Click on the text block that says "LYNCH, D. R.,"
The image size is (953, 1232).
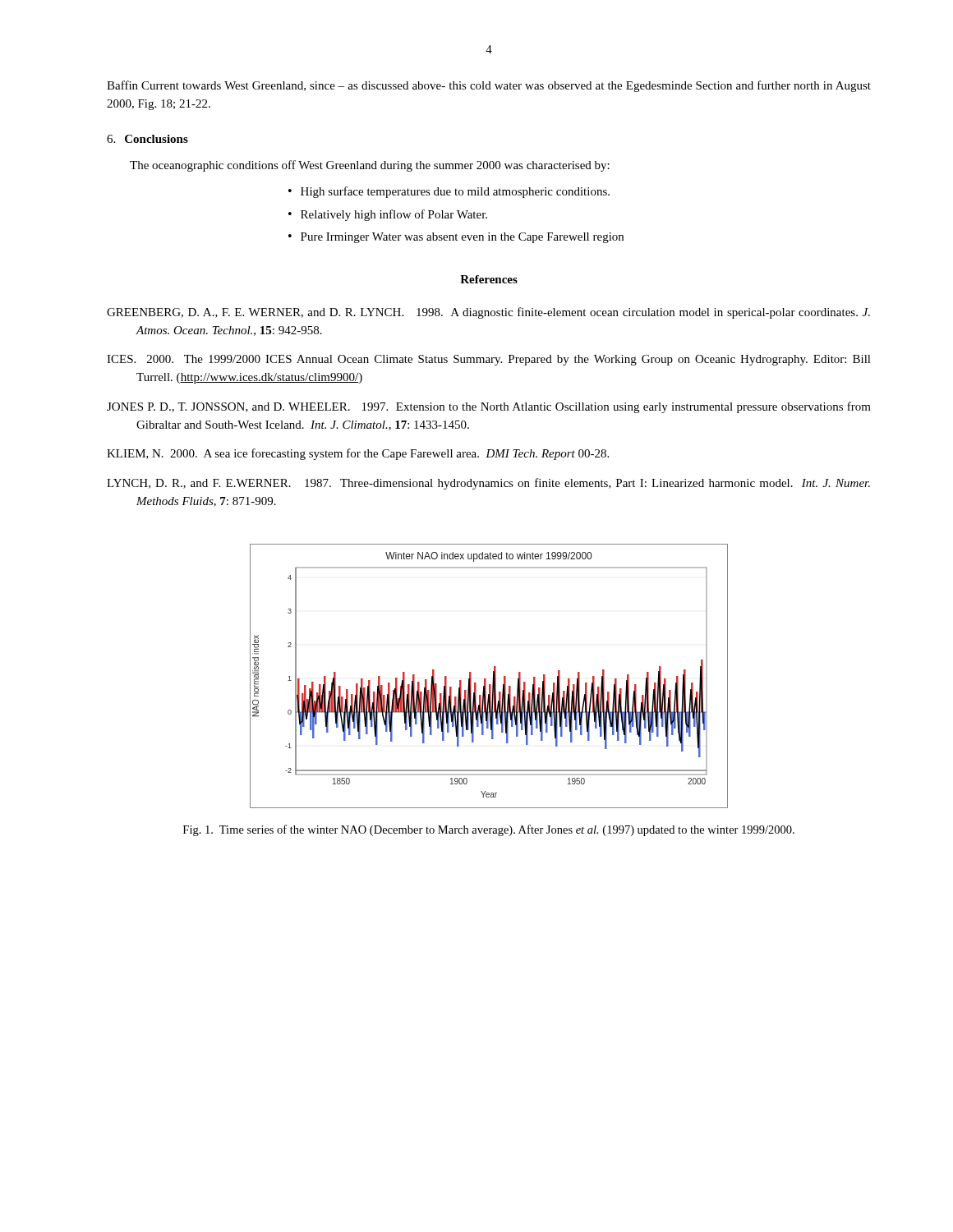click(489, 492)
